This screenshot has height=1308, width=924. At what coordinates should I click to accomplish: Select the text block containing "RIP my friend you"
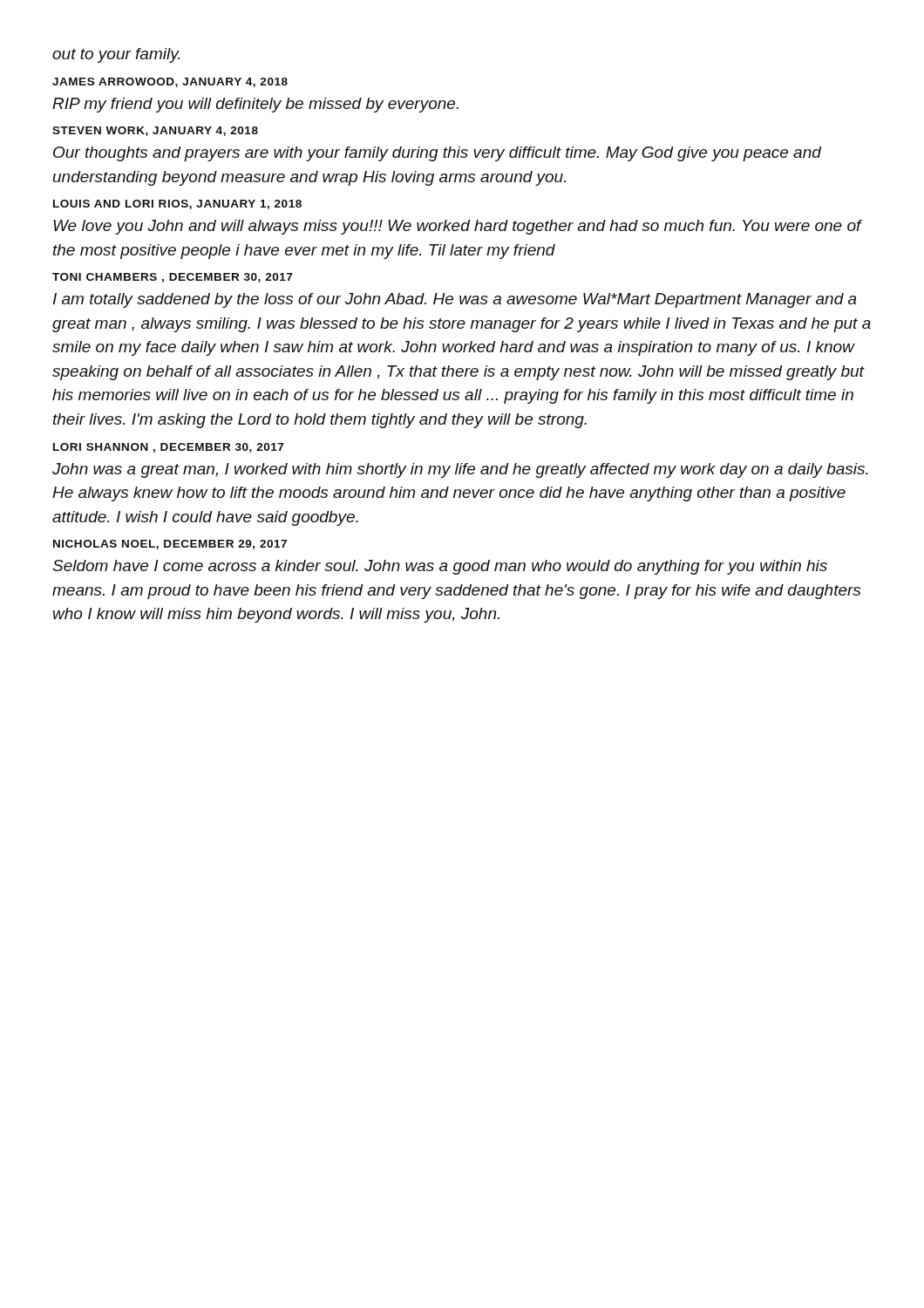[462, 103]
